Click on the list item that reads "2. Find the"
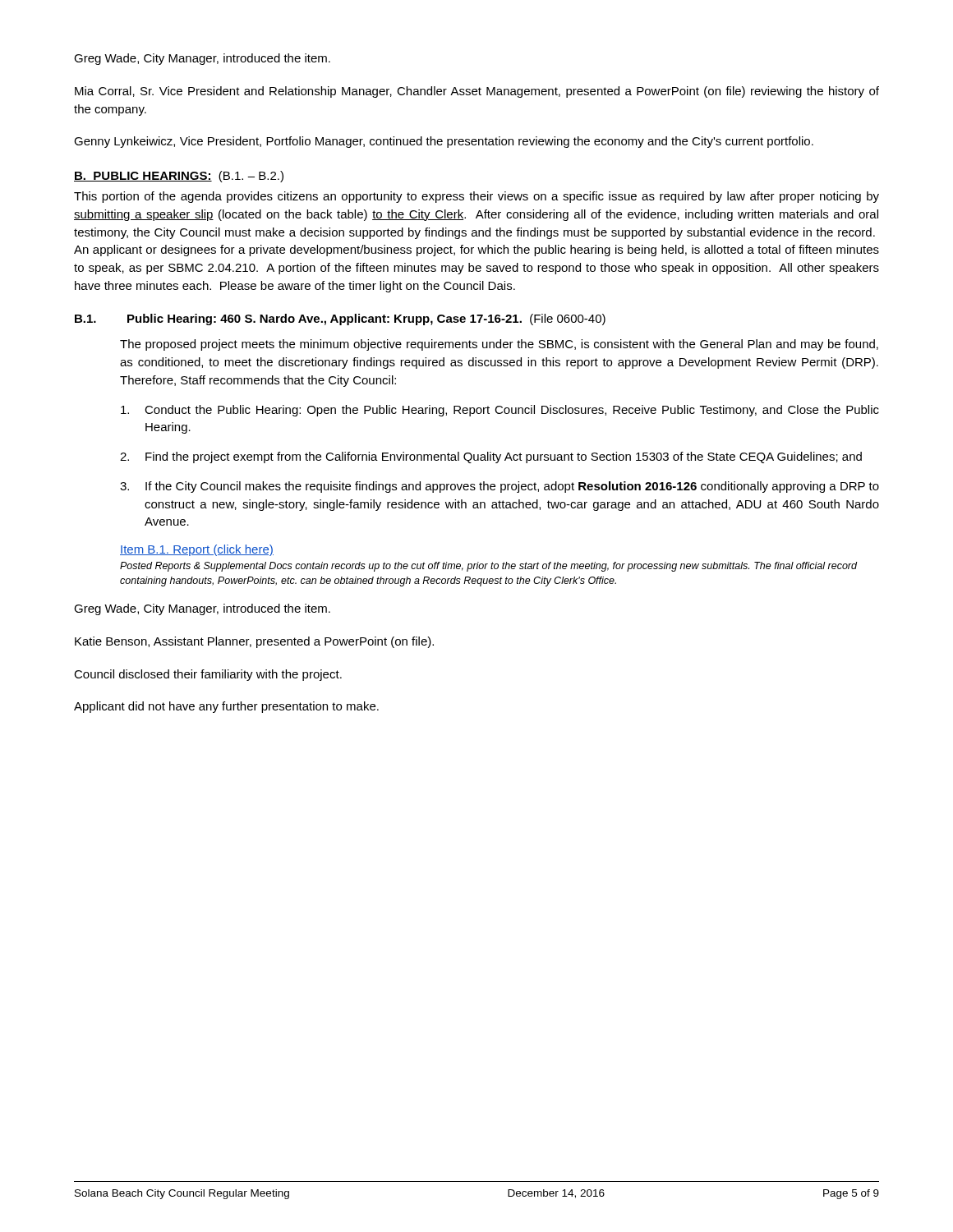953x1232 pixels. (x=500, y=457)
